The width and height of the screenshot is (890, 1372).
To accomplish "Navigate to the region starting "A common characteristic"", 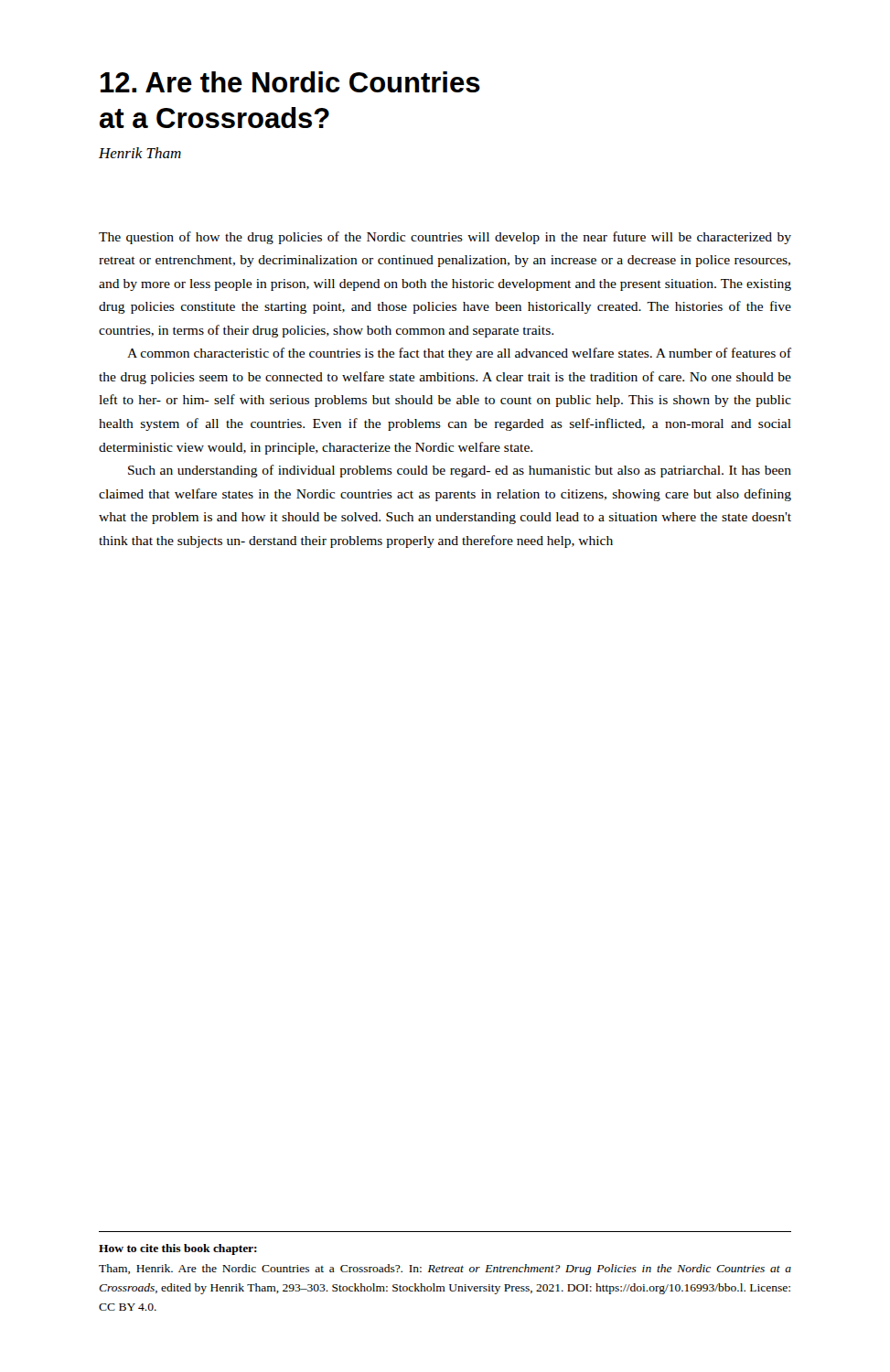I will point(445,400).
